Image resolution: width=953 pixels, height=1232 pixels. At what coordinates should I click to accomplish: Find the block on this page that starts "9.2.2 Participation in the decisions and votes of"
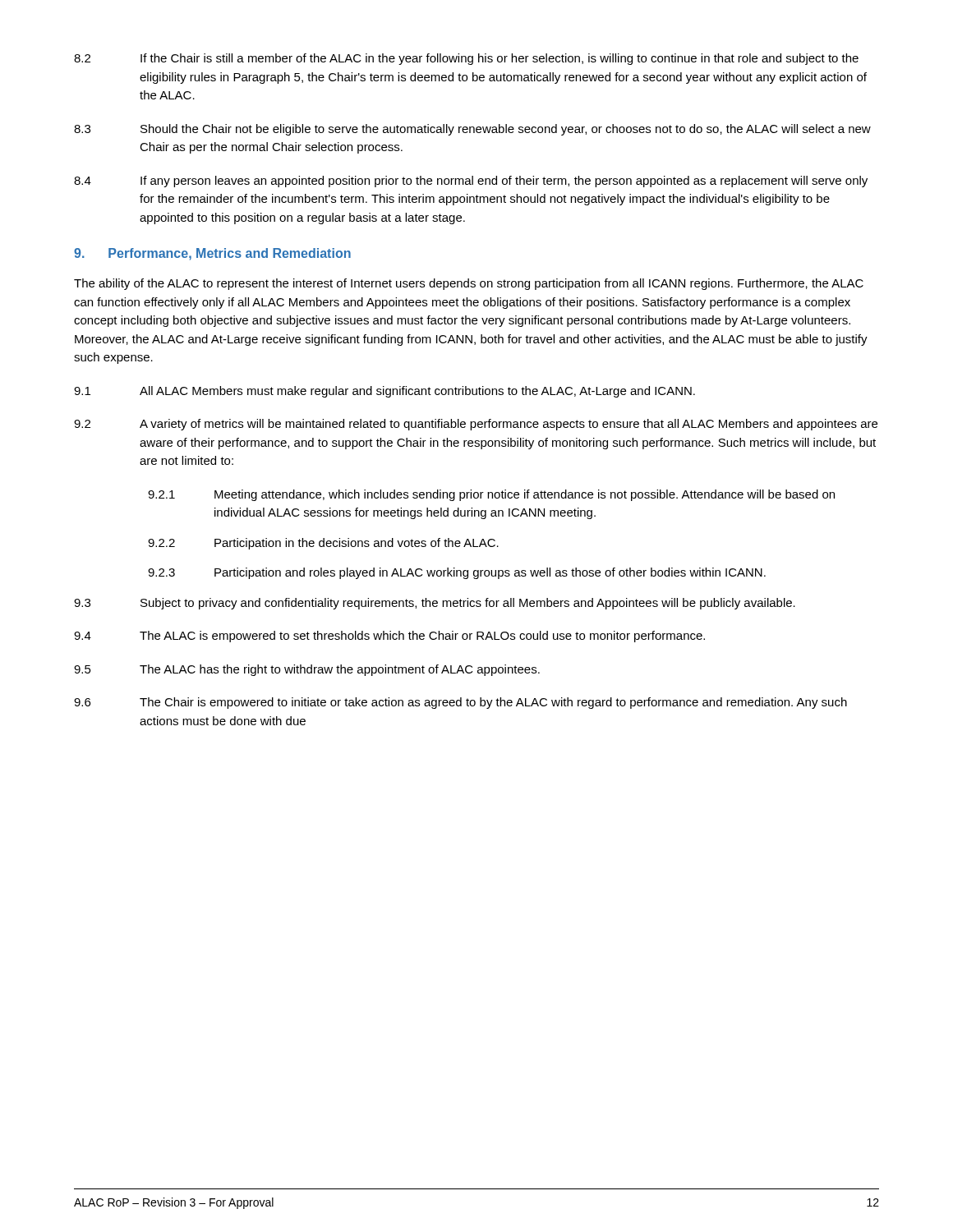tap(323, 544)
